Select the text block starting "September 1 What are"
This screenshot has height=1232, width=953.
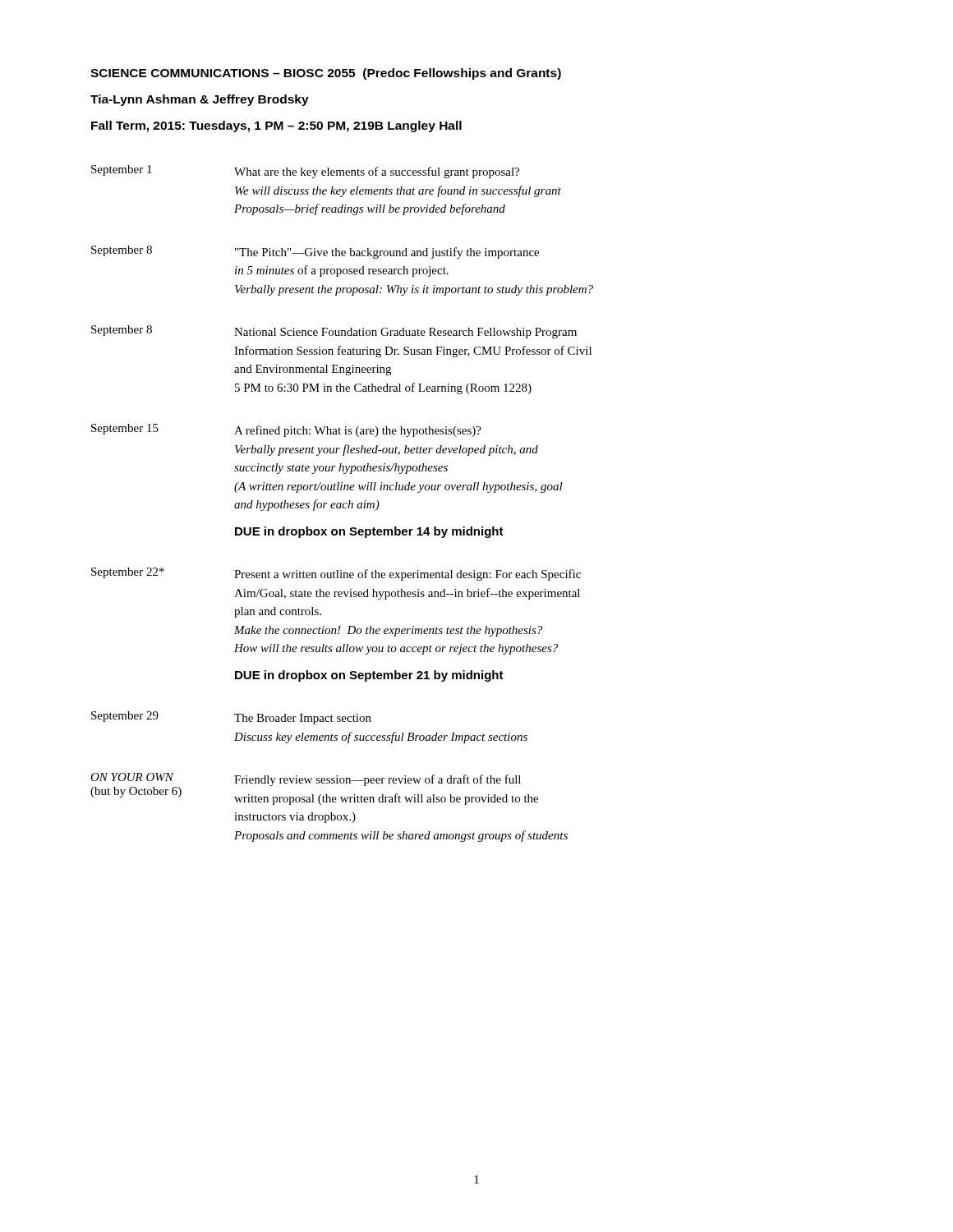point(476,190)
